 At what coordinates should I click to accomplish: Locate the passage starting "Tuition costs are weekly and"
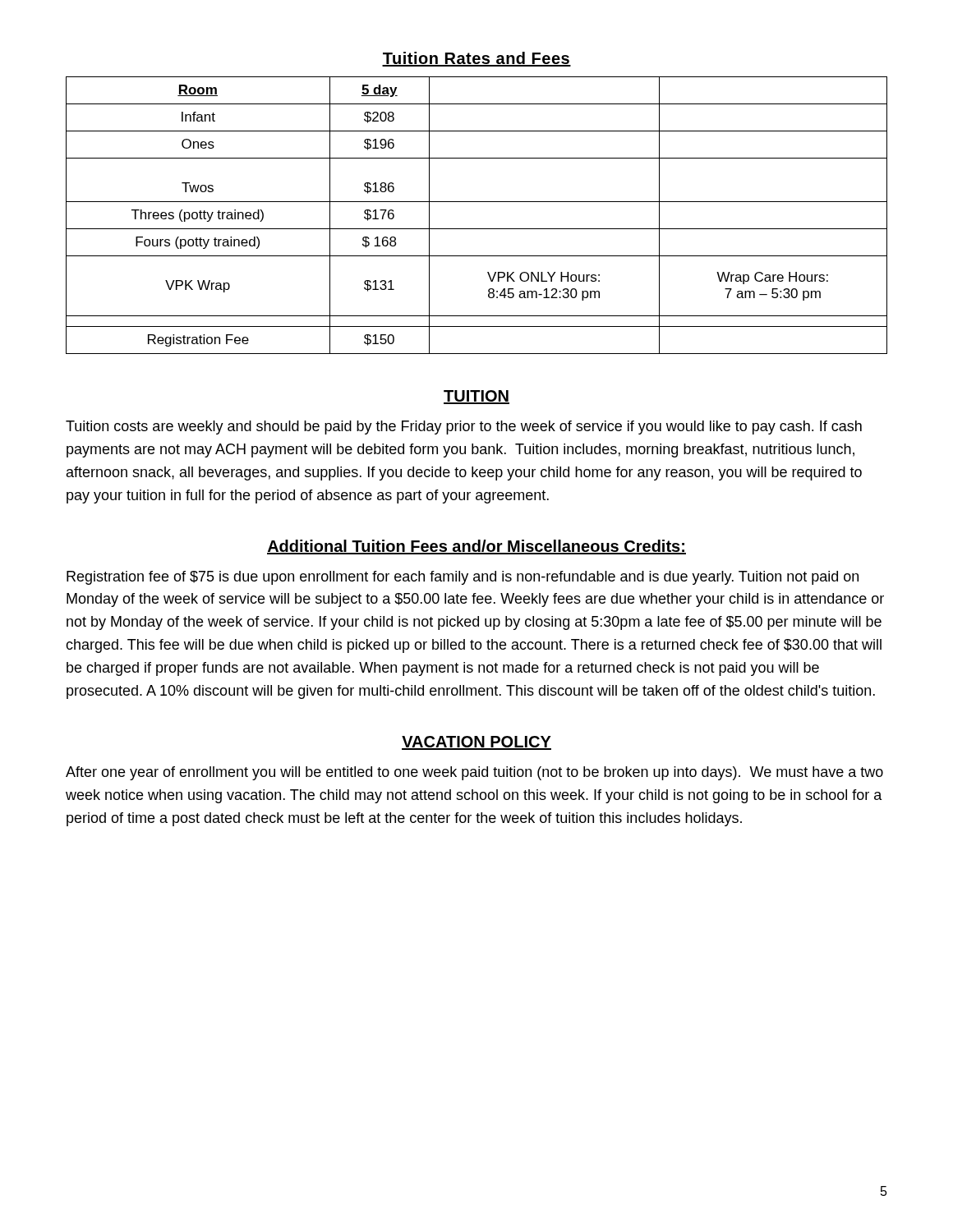(x=464, y=461)
